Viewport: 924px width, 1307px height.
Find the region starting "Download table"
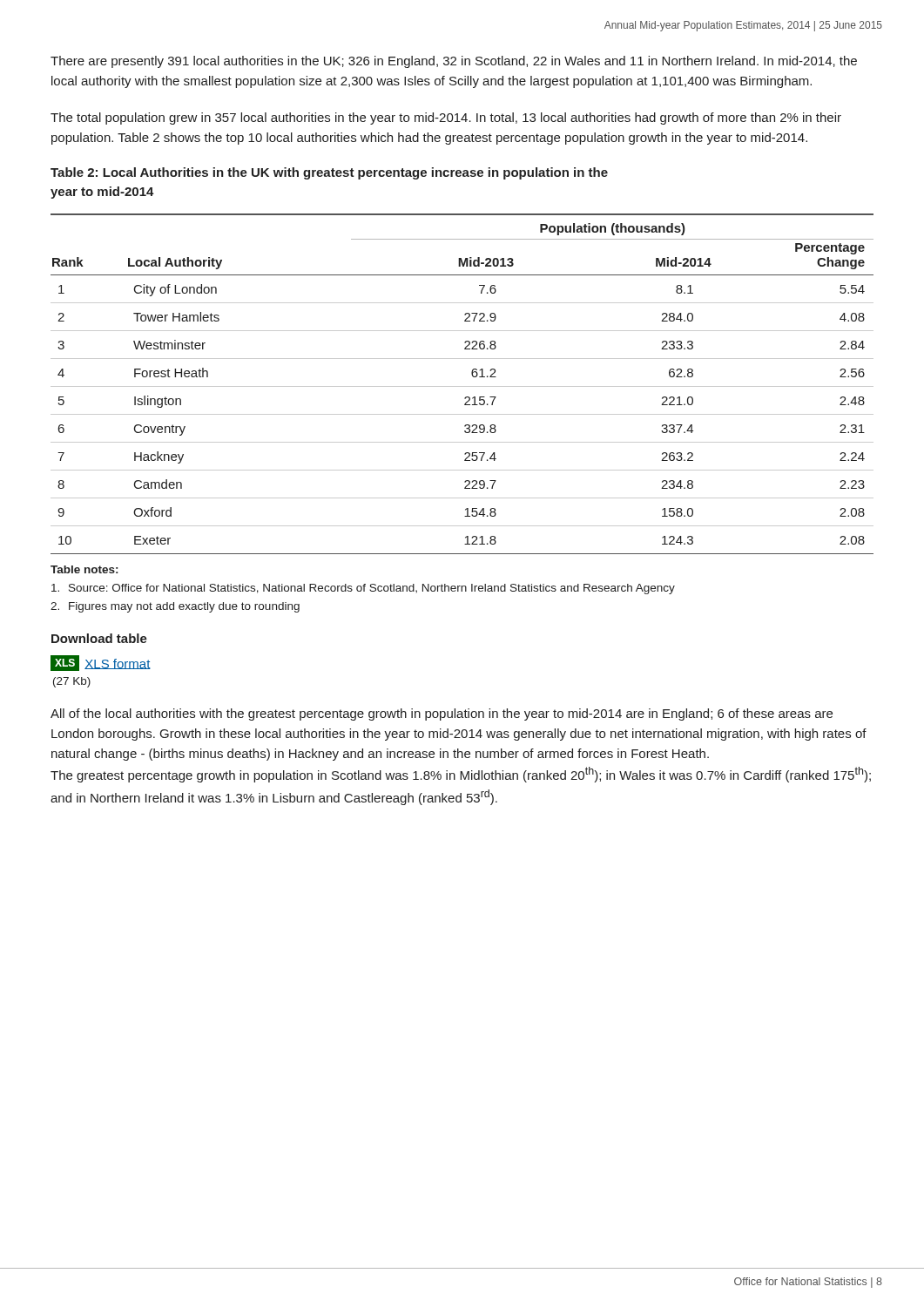point(99,638)
